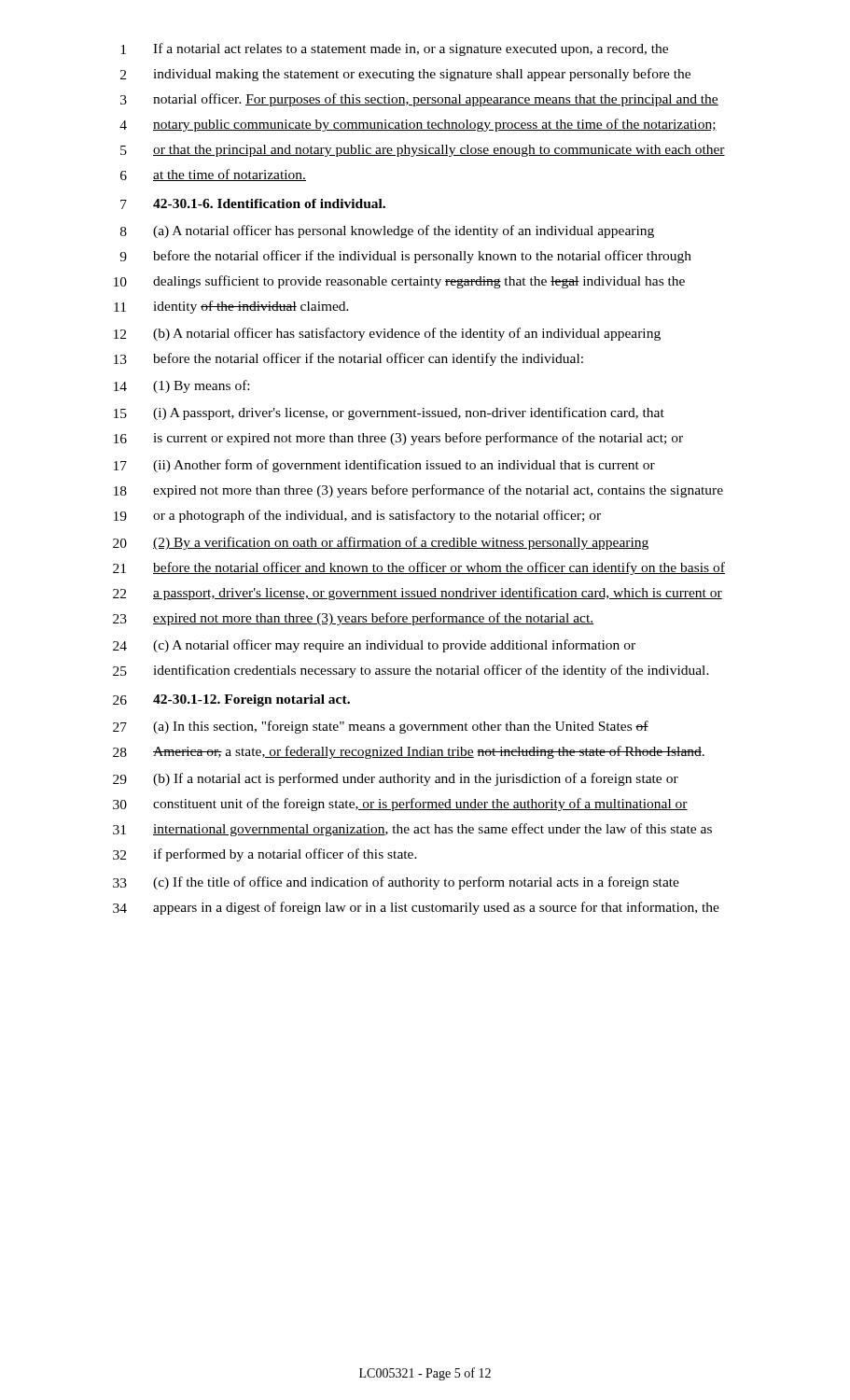Click where it says "14 (1) By means of:"
This screenshot has width=850, height=1400.
[x=181, y=386]
